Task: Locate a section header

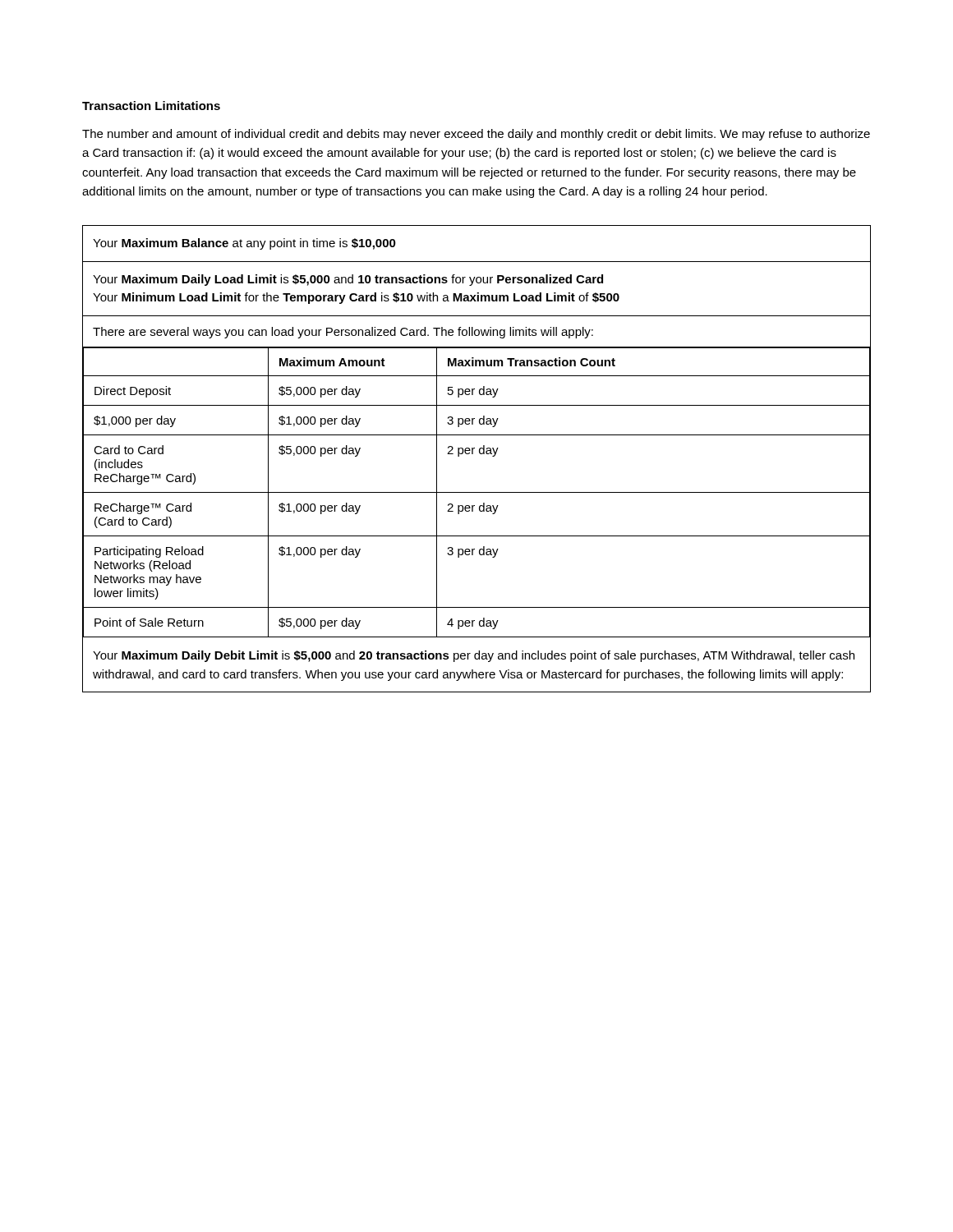Action: [151, 106]
